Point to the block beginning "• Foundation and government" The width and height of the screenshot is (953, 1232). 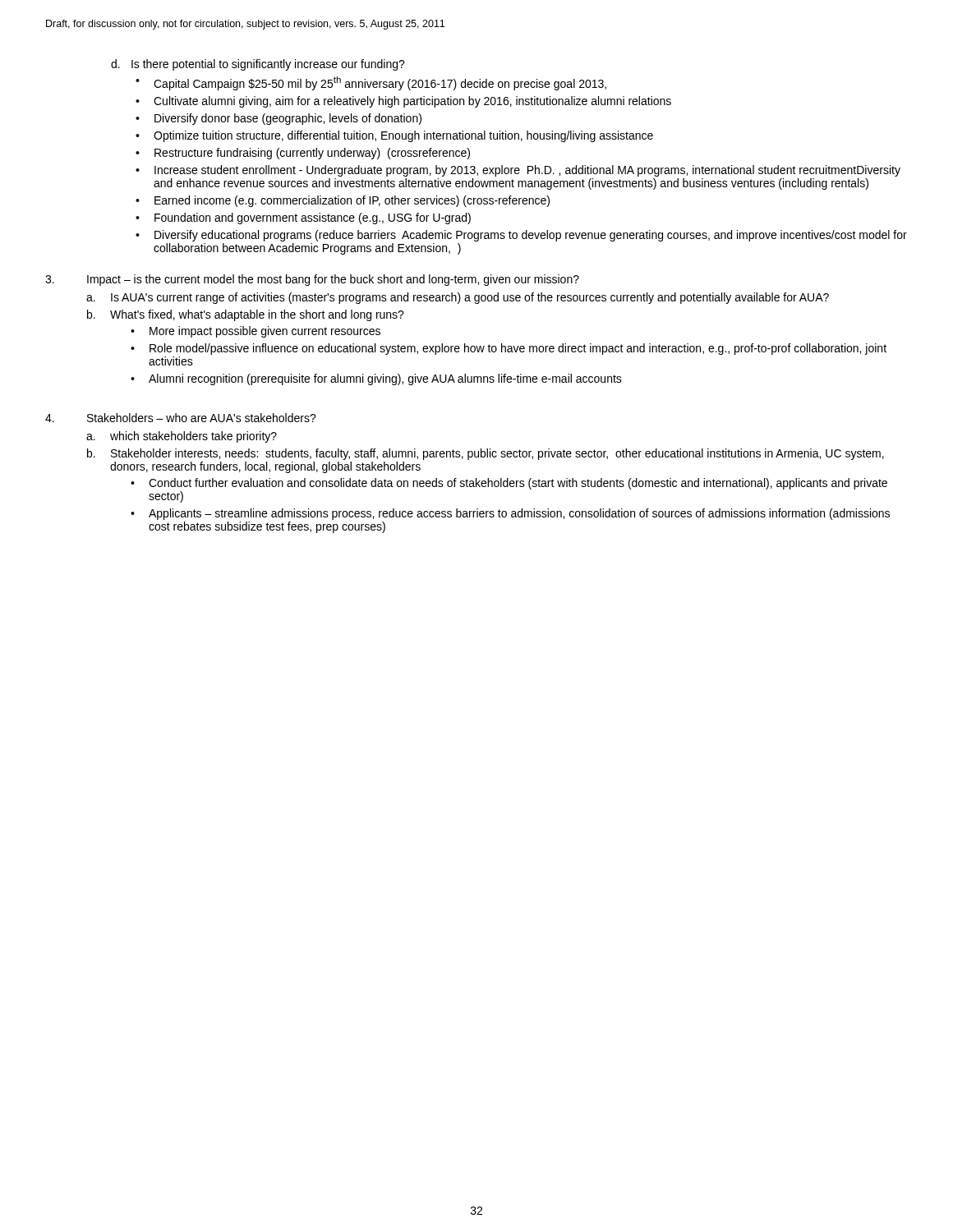pos(303,218)
